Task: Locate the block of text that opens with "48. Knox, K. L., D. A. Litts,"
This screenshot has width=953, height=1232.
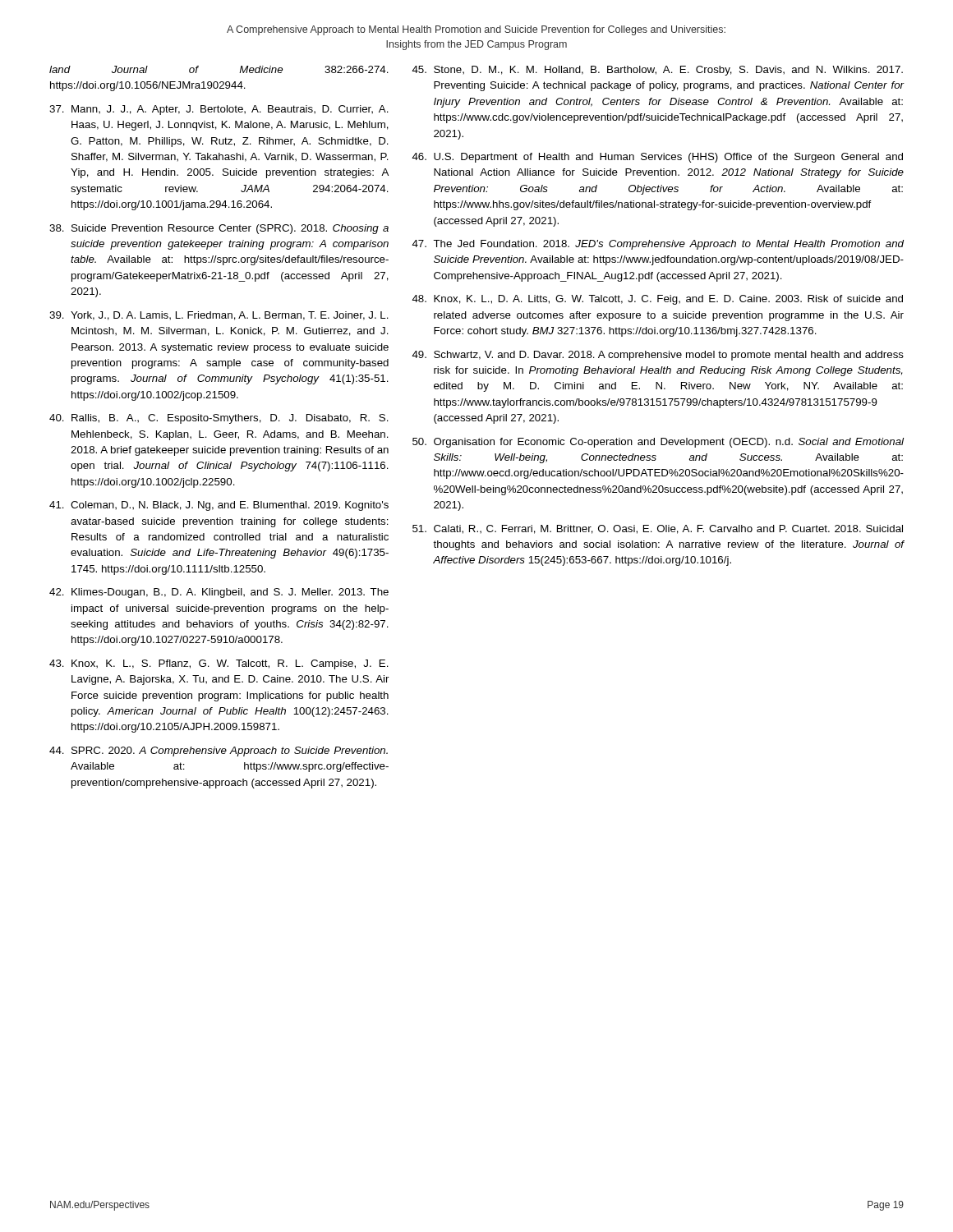Action: [x=658, y=315]
